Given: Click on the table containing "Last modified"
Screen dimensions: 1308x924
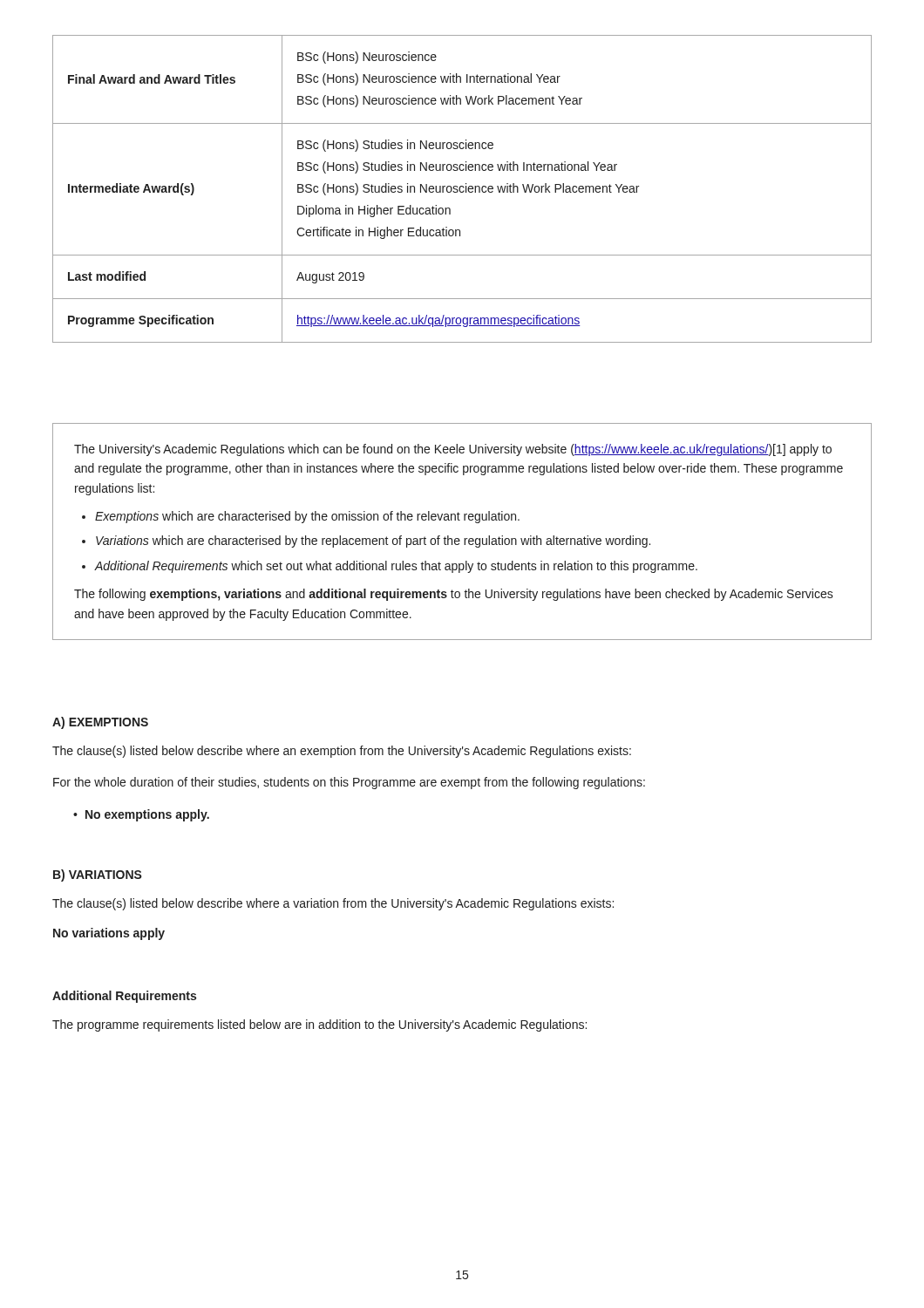Looking at the screenshot, I should click(462, 189).
